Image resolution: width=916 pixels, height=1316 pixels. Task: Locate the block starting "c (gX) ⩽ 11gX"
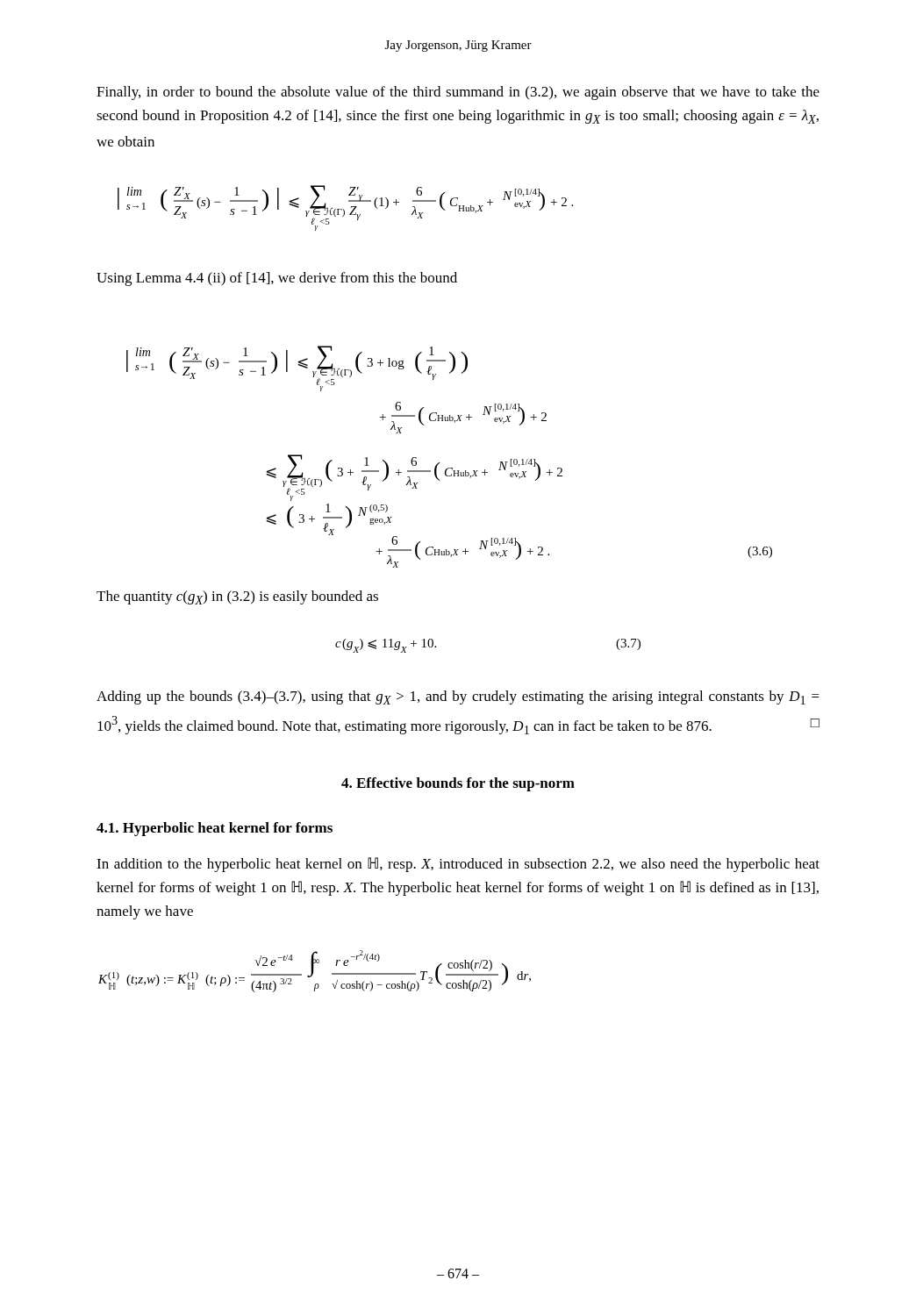tap(385, 645)
